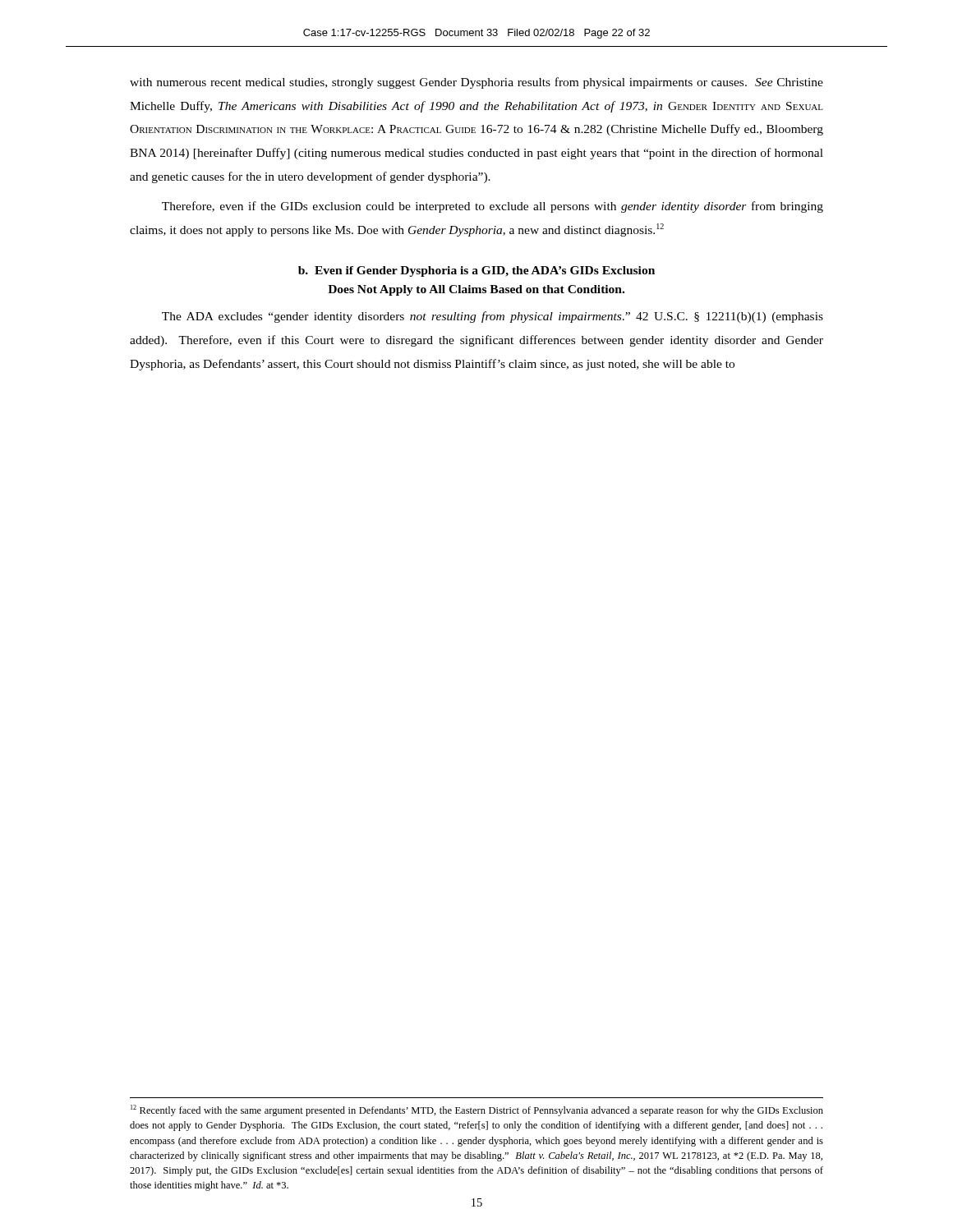
Task: Click on the passage starting "Therefore, even if the"
Action: [x=476, y=218]
